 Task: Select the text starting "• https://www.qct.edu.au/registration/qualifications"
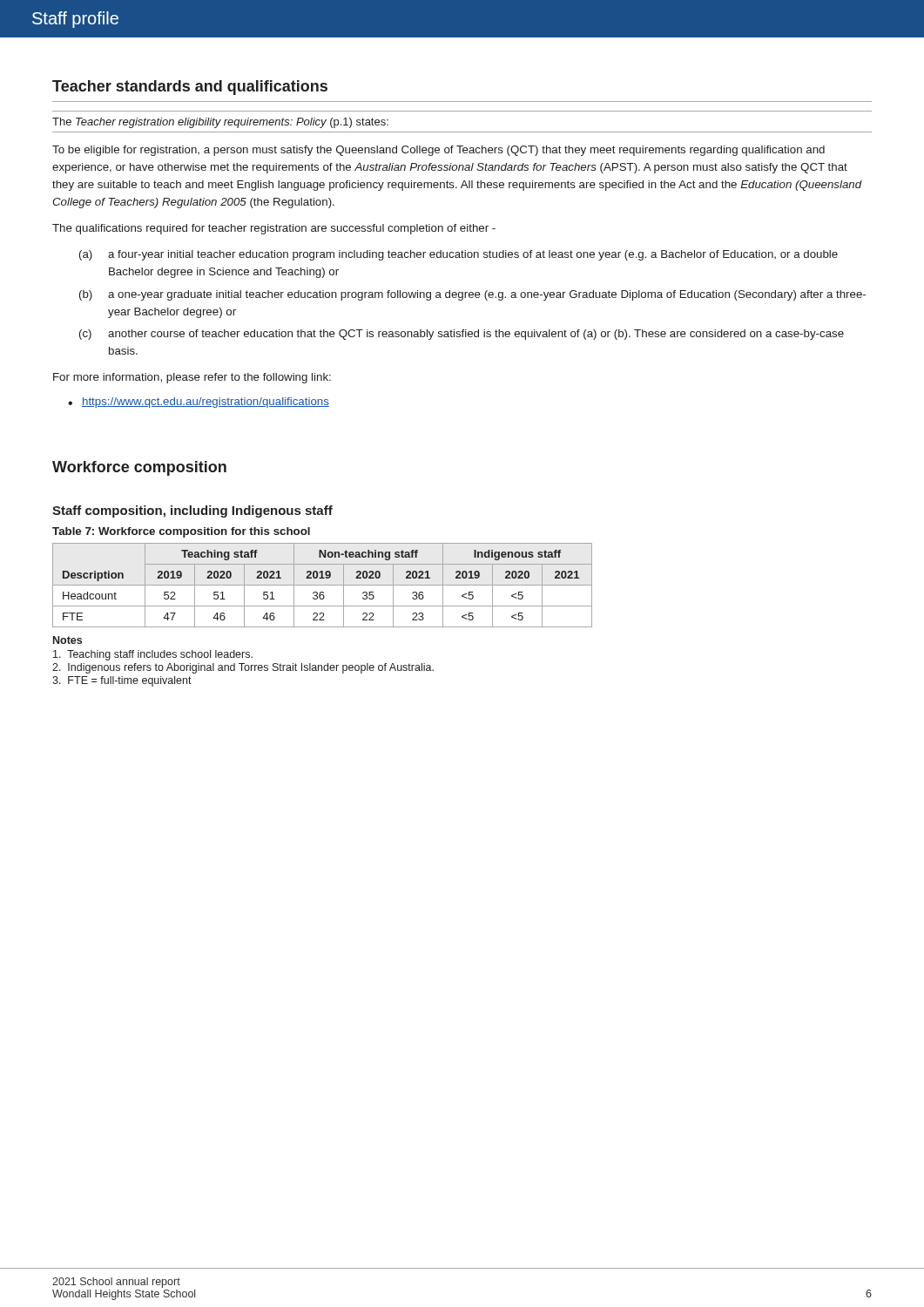[x=198, y=404]
